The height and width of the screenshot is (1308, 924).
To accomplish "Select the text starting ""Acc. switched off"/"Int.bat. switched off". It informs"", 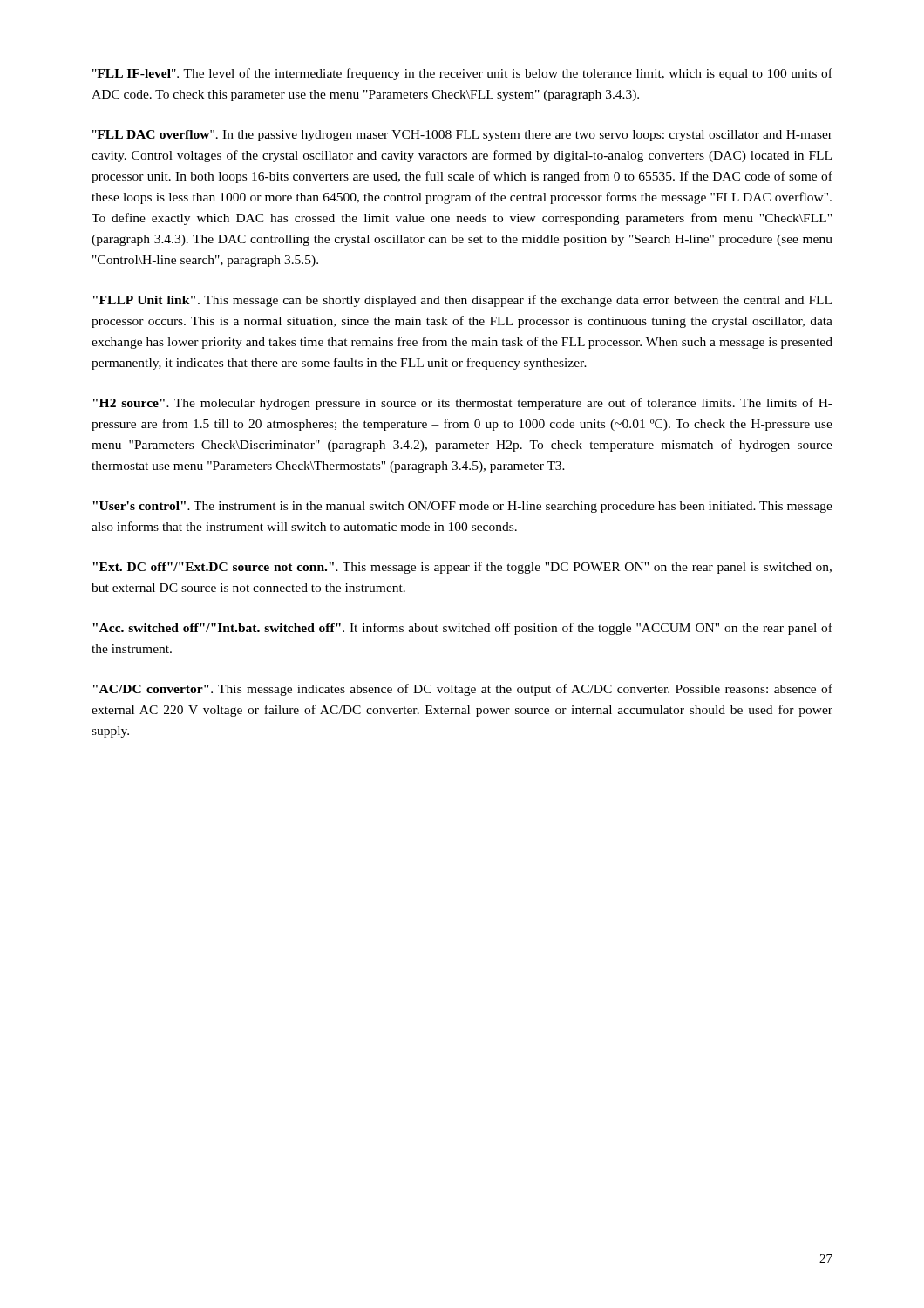I will click(462, 638).
